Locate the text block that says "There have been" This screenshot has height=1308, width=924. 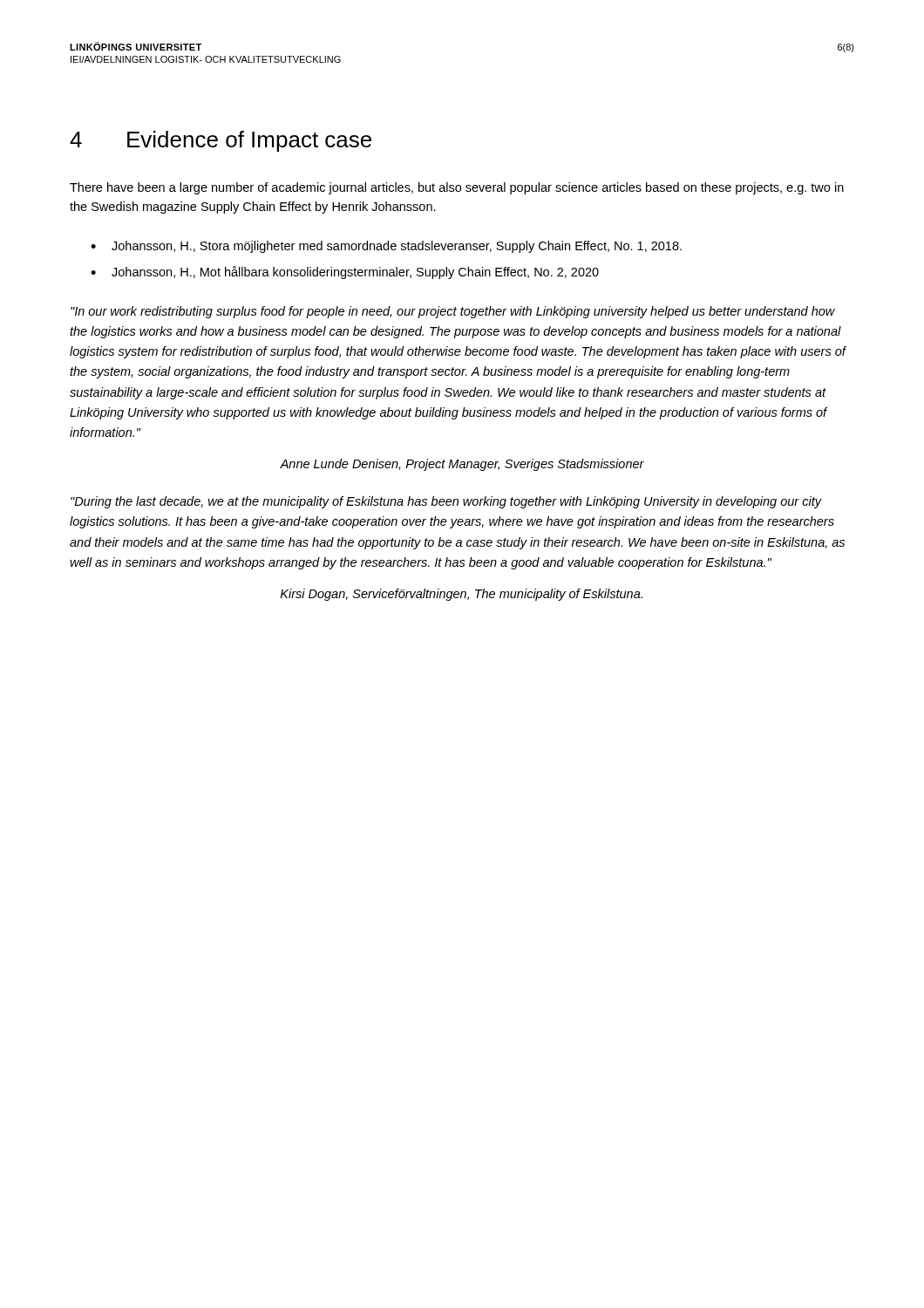[x=457, y=197]
